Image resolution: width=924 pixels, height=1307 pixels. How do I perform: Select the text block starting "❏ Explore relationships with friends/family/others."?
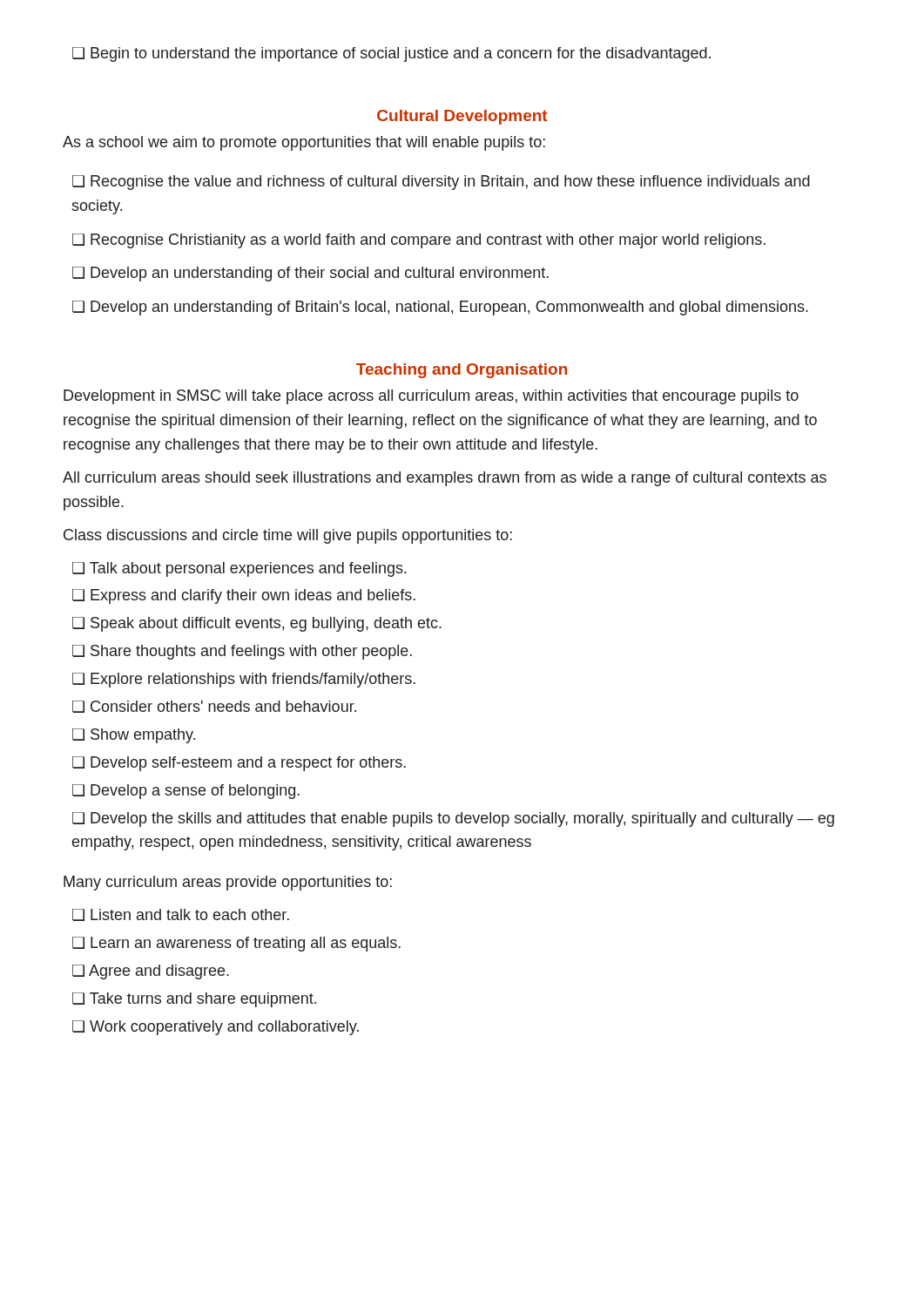click(244, 679)
